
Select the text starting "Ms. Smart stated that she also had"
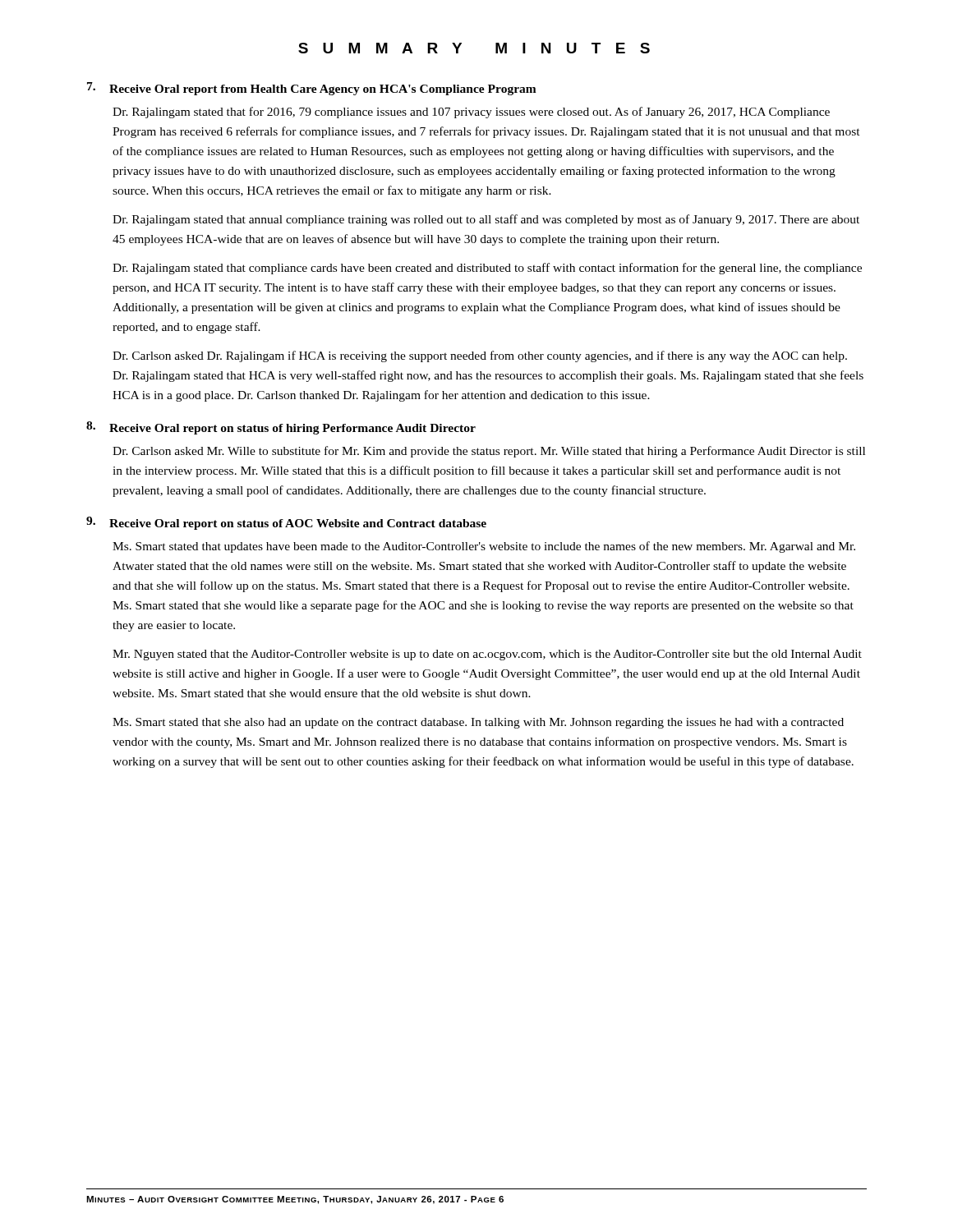pos(490,742)
